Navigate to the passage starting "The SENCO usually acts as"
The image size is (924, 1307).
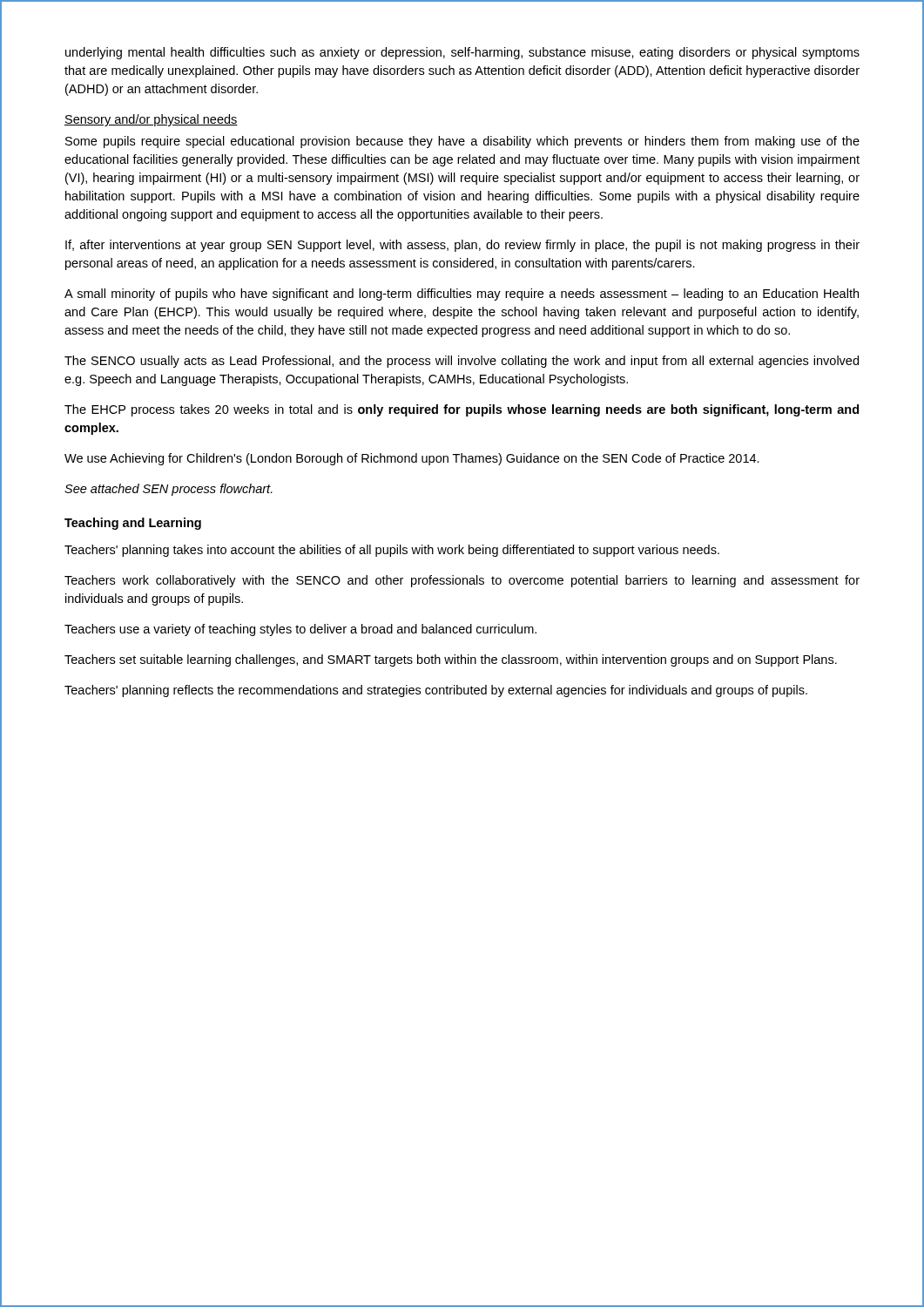462,371
